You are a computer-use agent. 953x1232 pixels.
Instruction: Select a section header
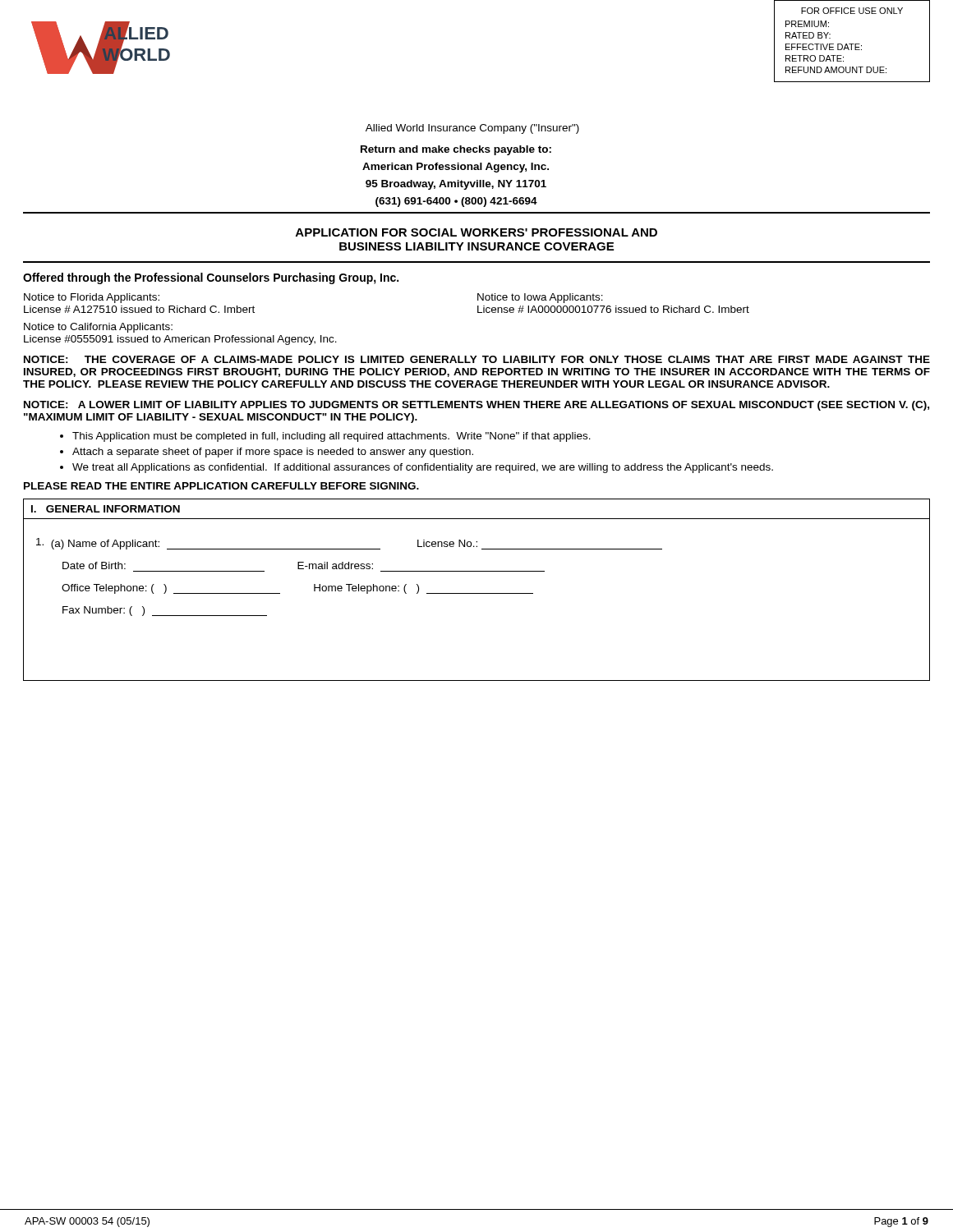(x=105, y=509)
